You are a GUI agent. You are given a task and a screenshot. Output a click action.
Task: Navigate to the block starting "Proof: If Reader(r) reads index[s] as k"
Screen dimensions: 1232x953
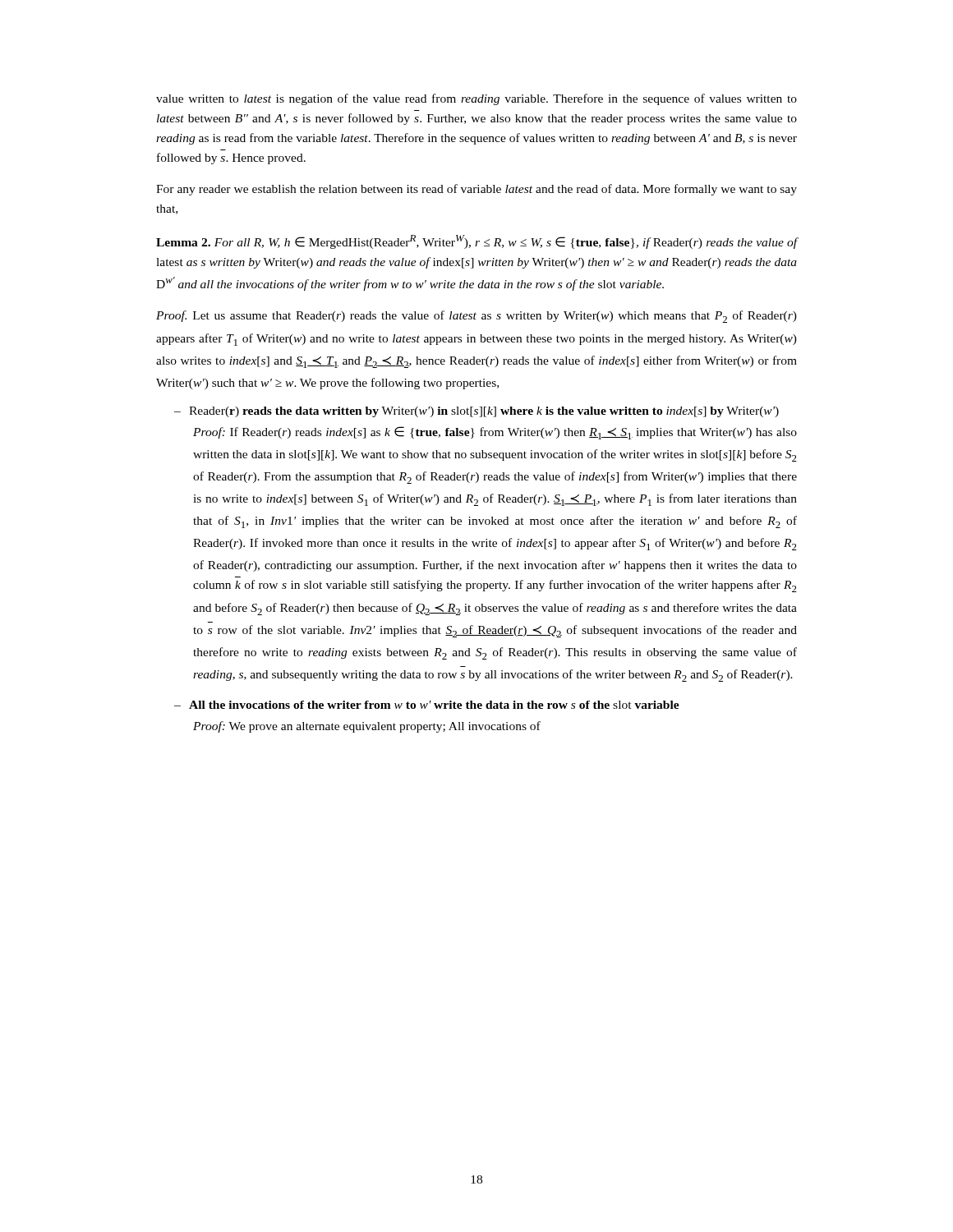(x=495, y=554)
